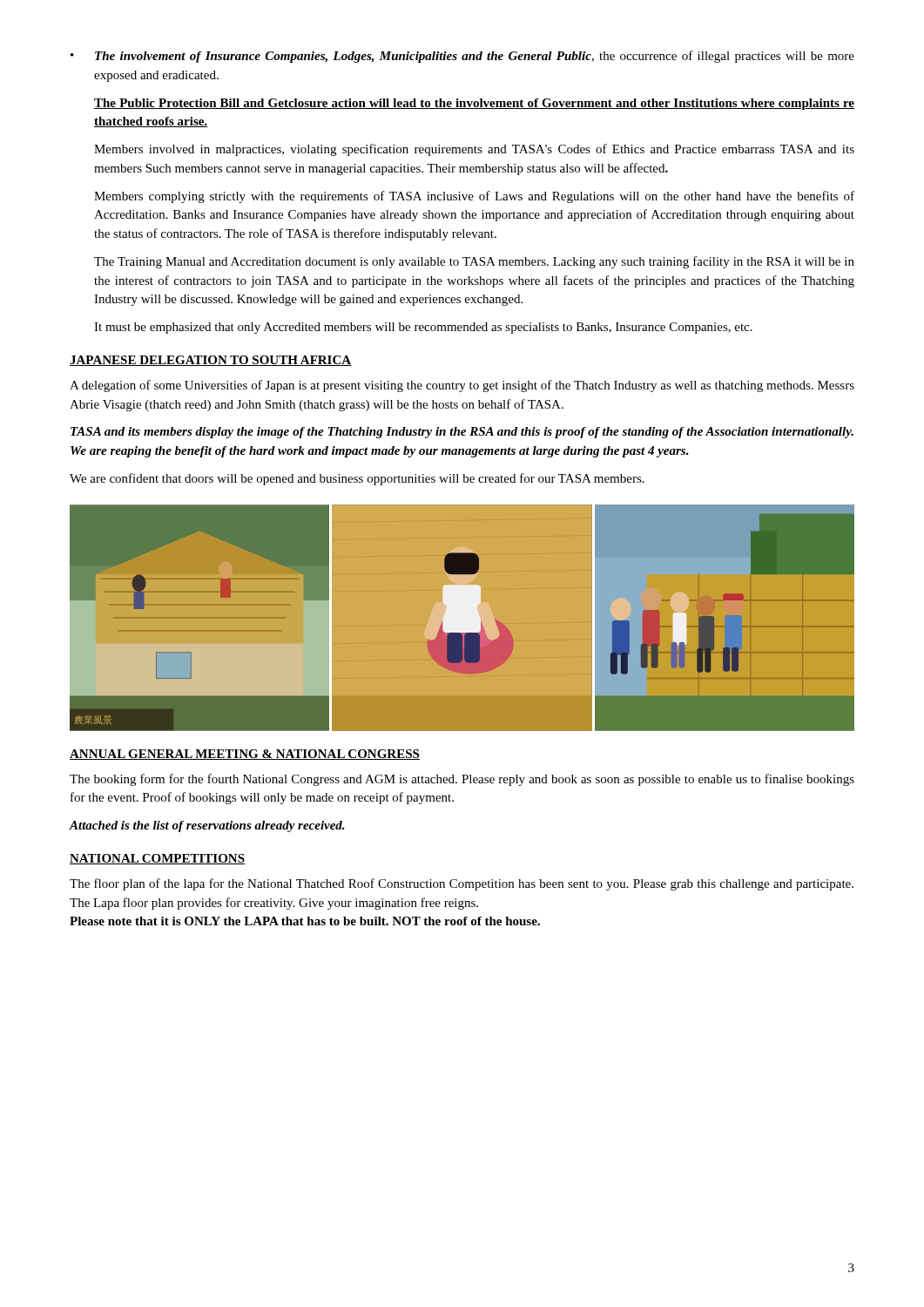Locate the block of text that opens with "We are confident"
Screen dimensions: 1307x924
point(357,478)
